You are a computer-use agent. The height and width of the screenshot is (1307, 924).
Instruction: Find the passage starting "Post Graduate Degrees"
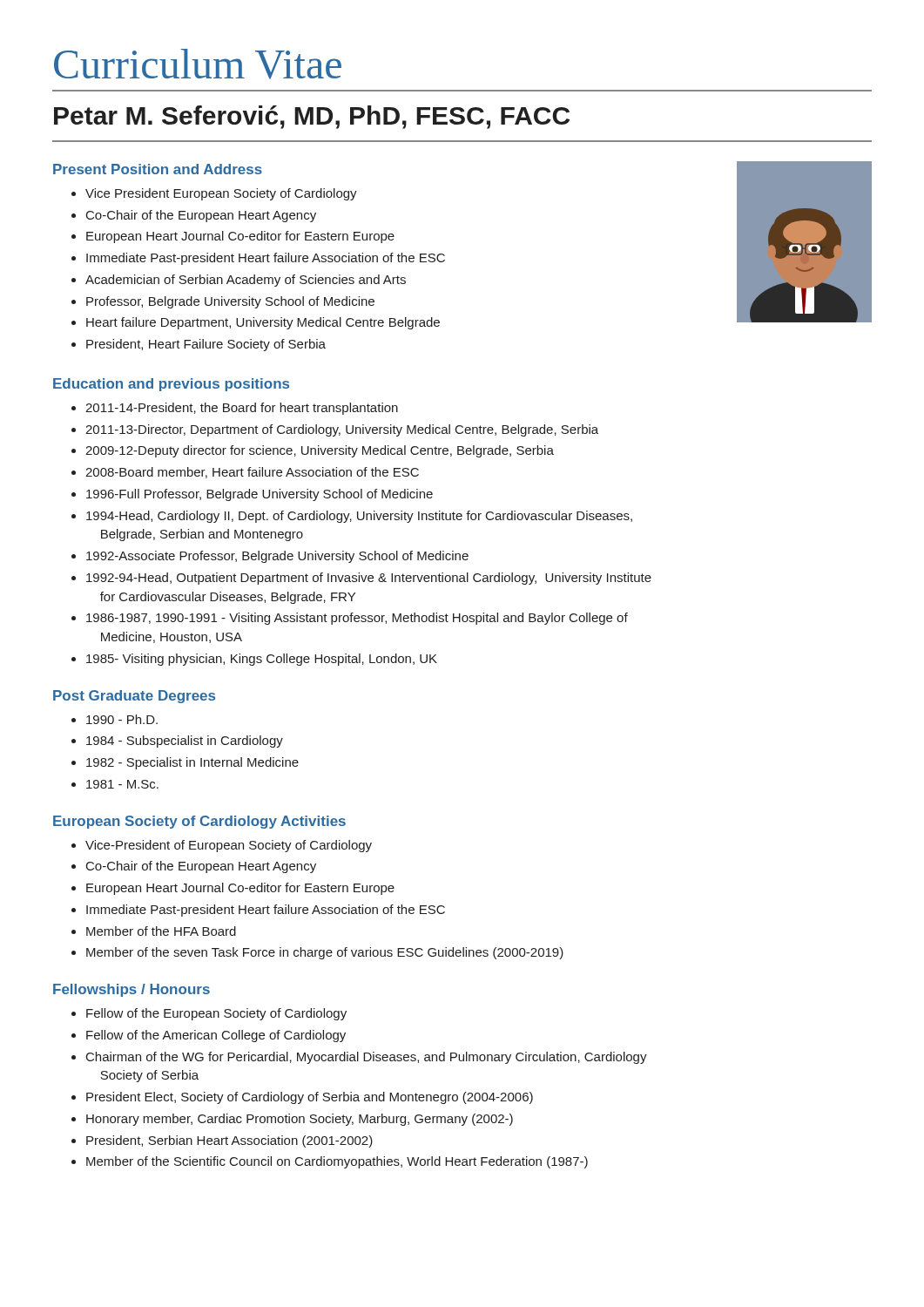tap(134, 697)
